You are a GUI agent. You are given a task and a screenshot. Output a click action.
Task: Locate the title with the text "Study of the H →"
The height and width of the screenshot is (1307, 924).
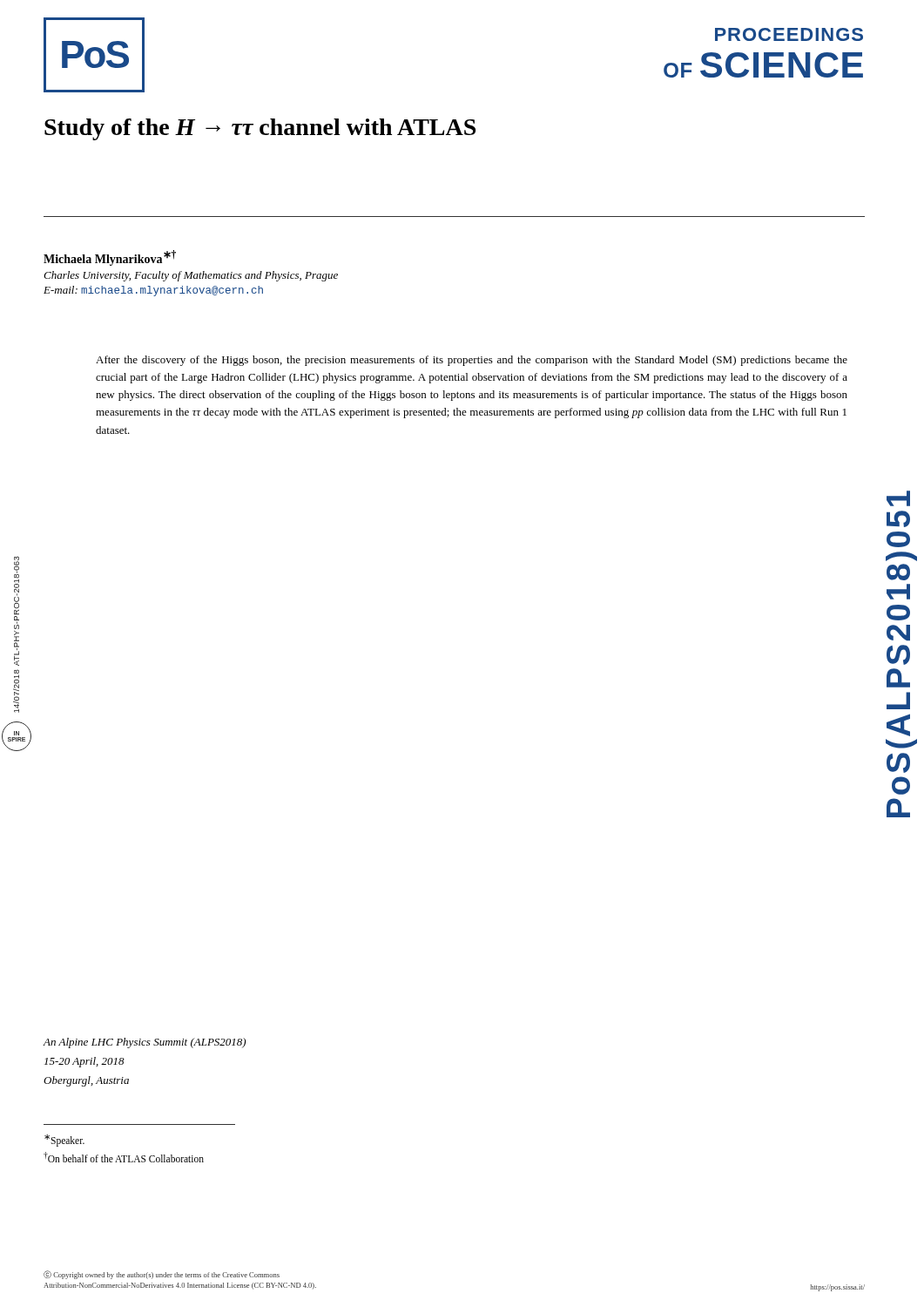click(x=260, y=127)
